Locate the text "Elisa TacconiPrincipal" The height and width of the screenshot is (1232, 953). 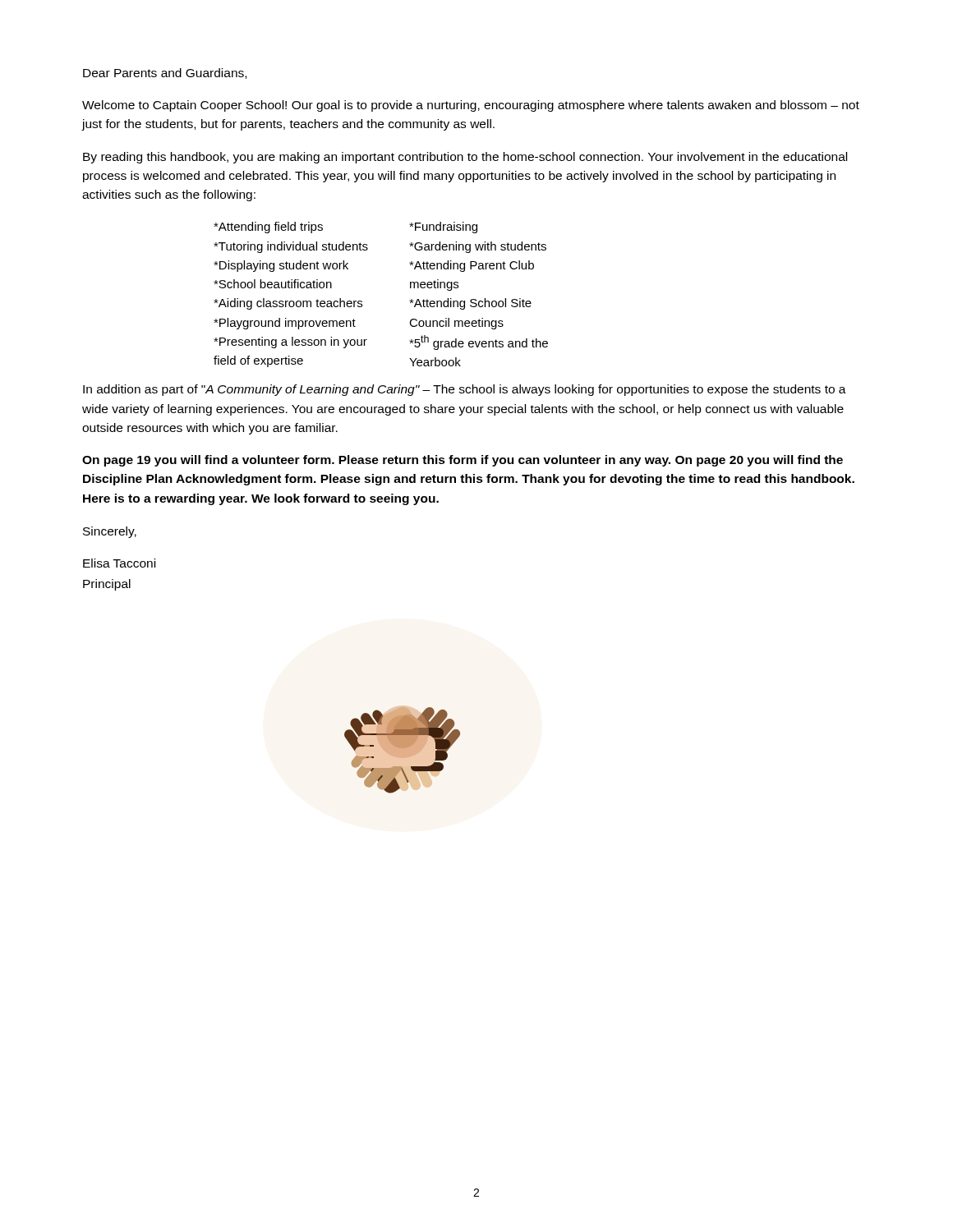click(119, 573)
